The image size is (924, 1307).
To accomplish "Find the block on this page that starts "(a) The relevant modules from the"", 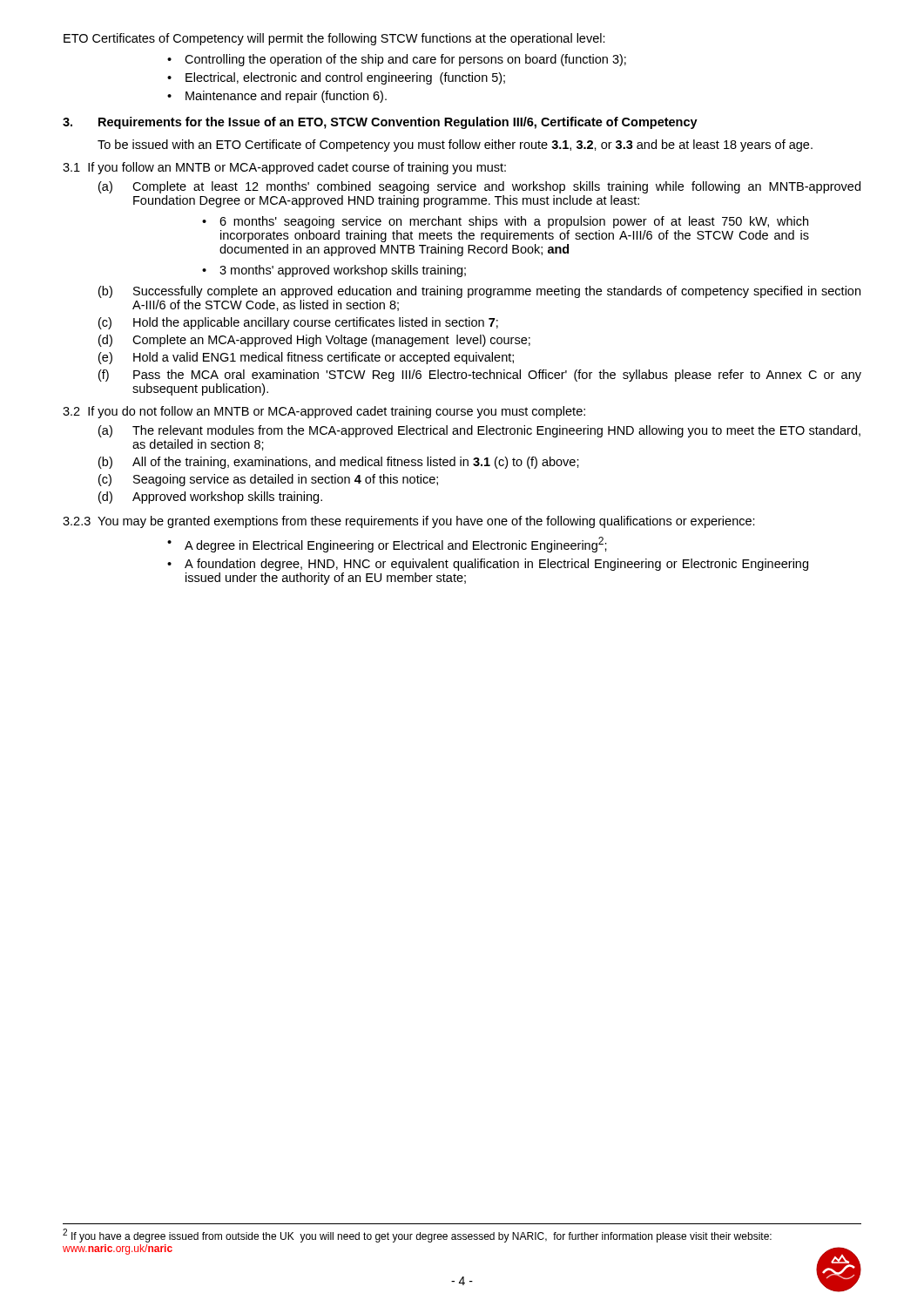I will [x=479, y=437].
